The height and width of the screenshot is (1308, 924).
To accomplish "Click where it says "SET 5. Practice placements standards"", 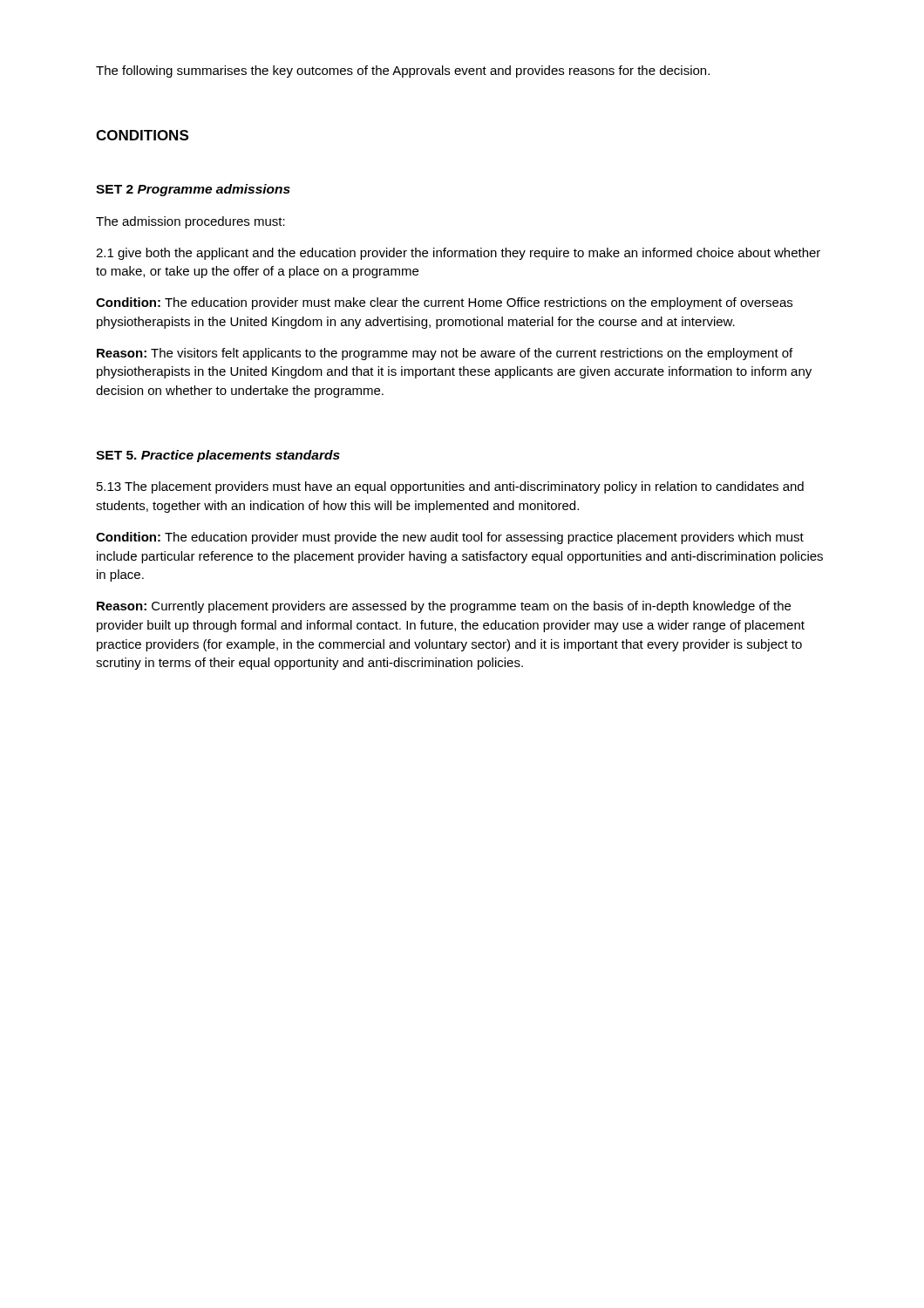I will pos(218,455).
